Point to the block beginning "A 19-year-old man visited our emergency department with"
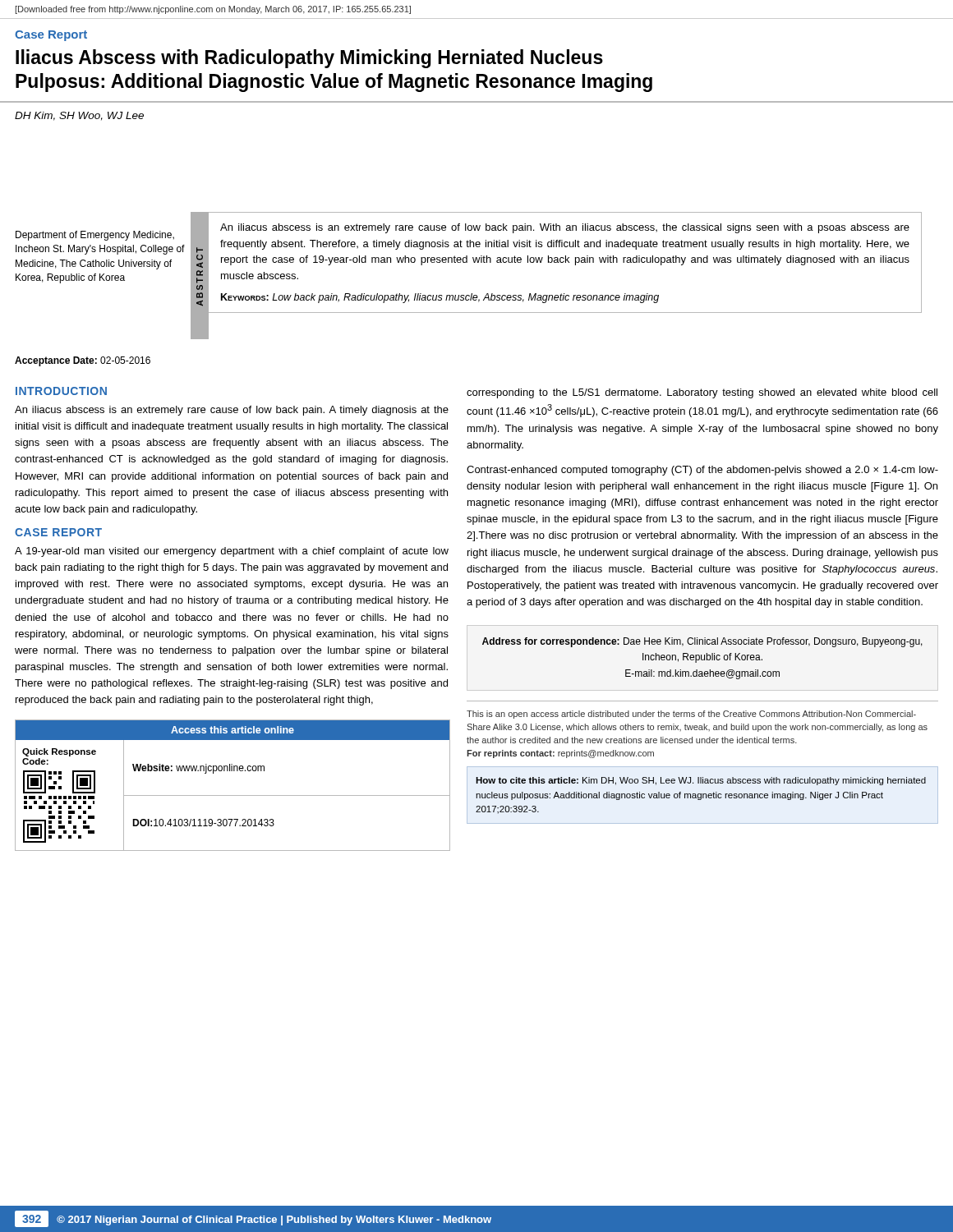This screenshot has height=1232, width=953. point(232,625)
